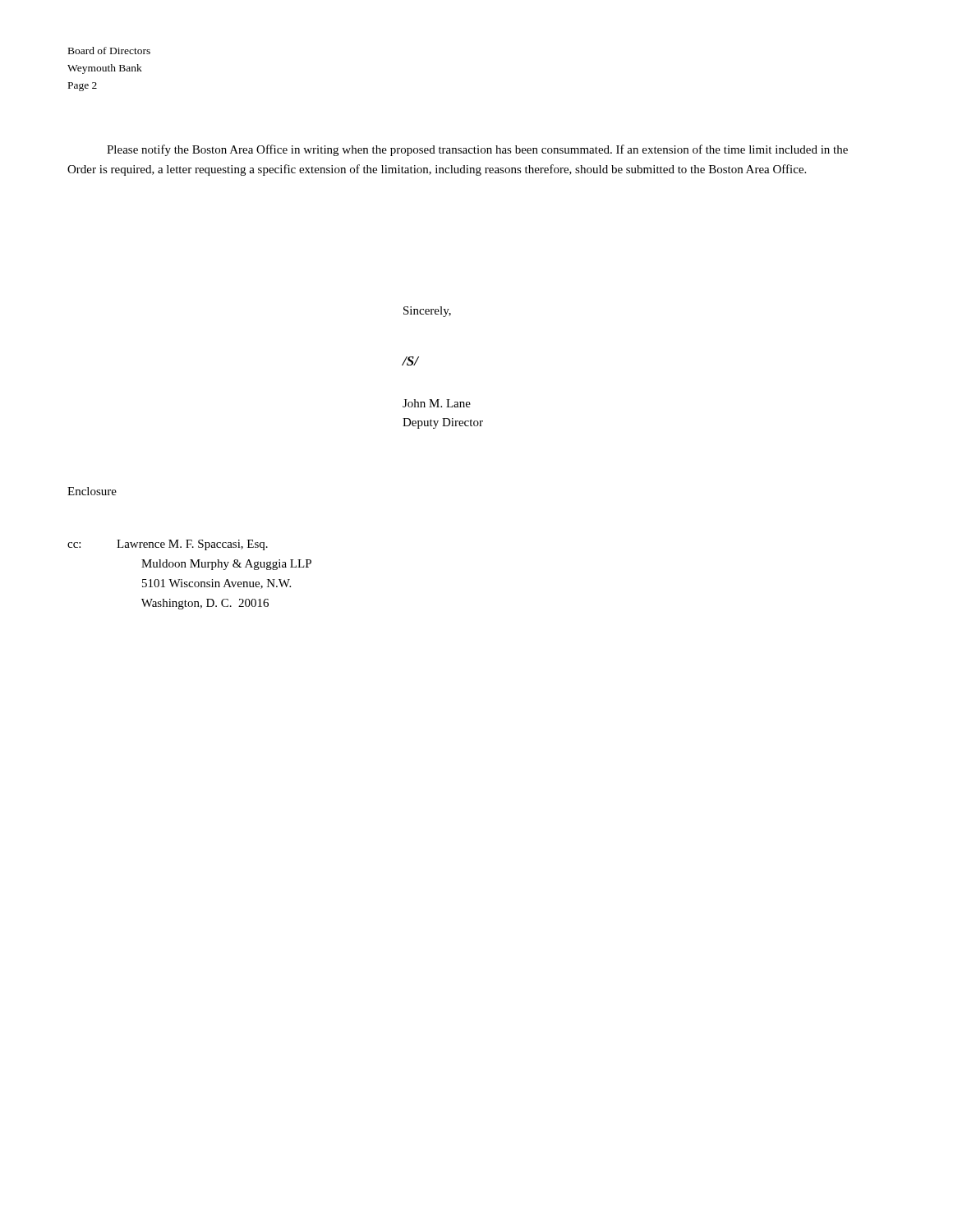Where is the passage that starts "John M. Lane"?
Viewport: 953px width, 1232px height.
443,413
